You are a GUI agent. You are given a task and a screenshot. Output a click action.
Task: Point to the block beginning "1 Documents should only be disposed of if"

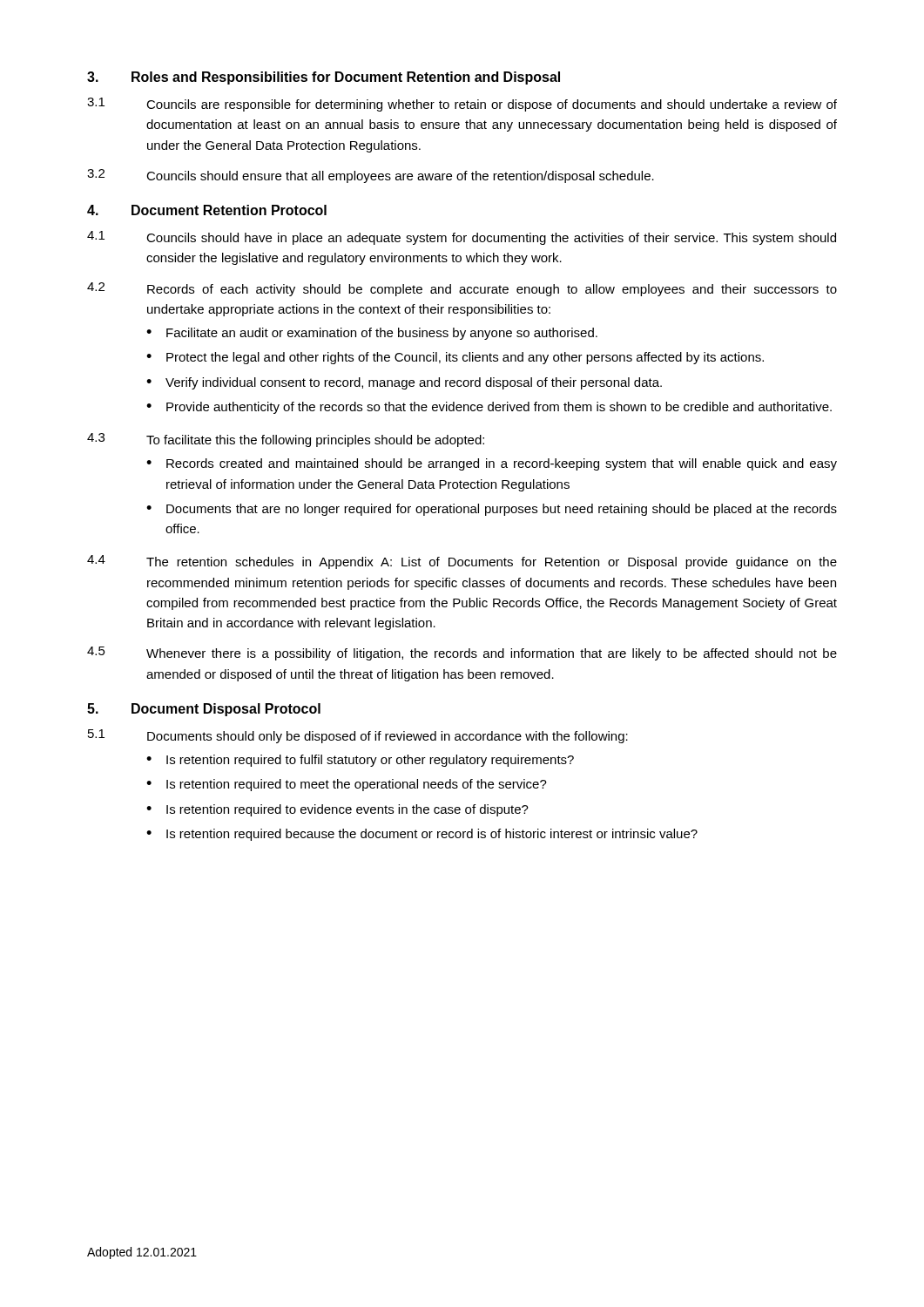coord(462,736)
